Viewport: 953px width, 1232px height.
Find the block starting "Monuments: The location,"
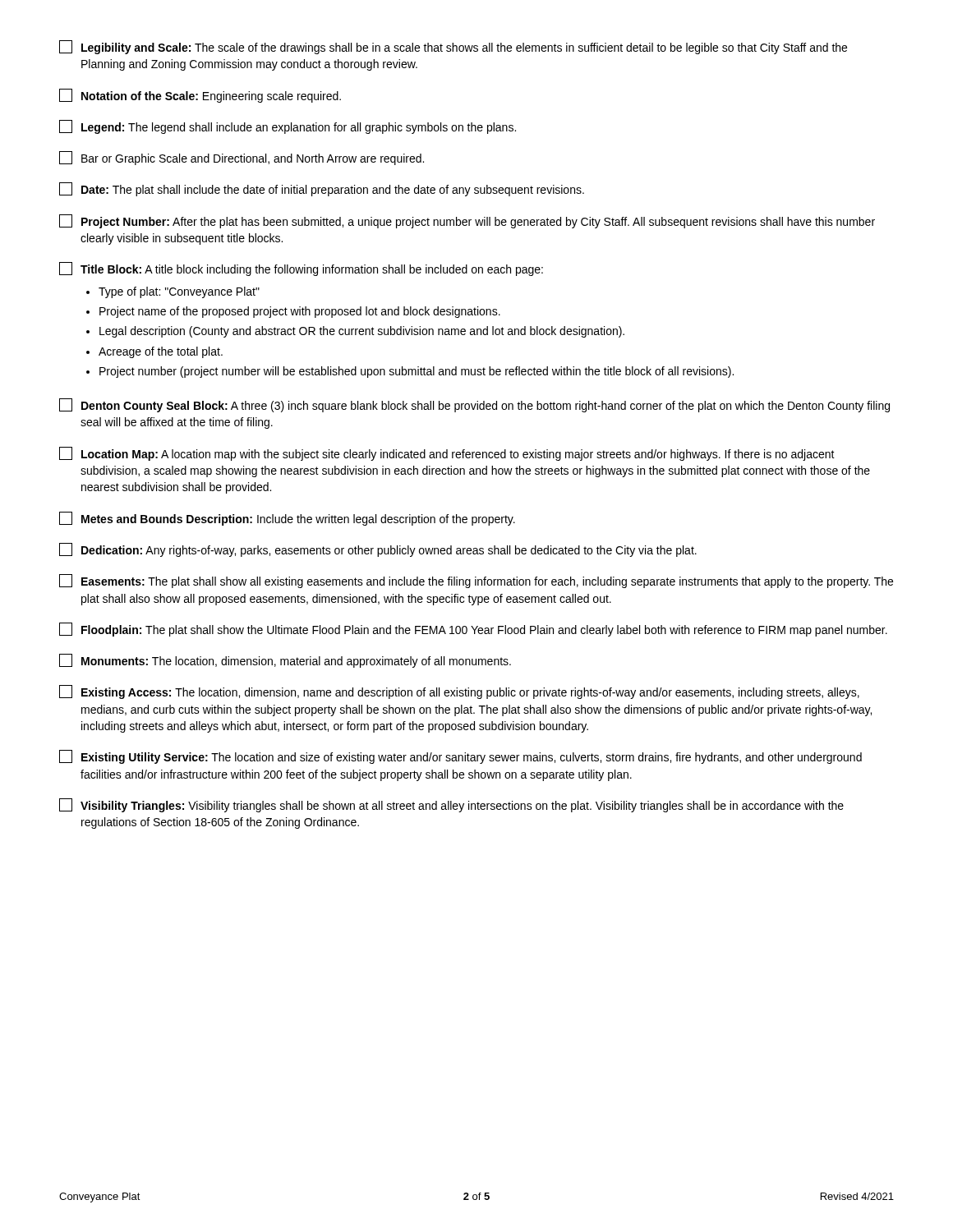tap(476, 661)
